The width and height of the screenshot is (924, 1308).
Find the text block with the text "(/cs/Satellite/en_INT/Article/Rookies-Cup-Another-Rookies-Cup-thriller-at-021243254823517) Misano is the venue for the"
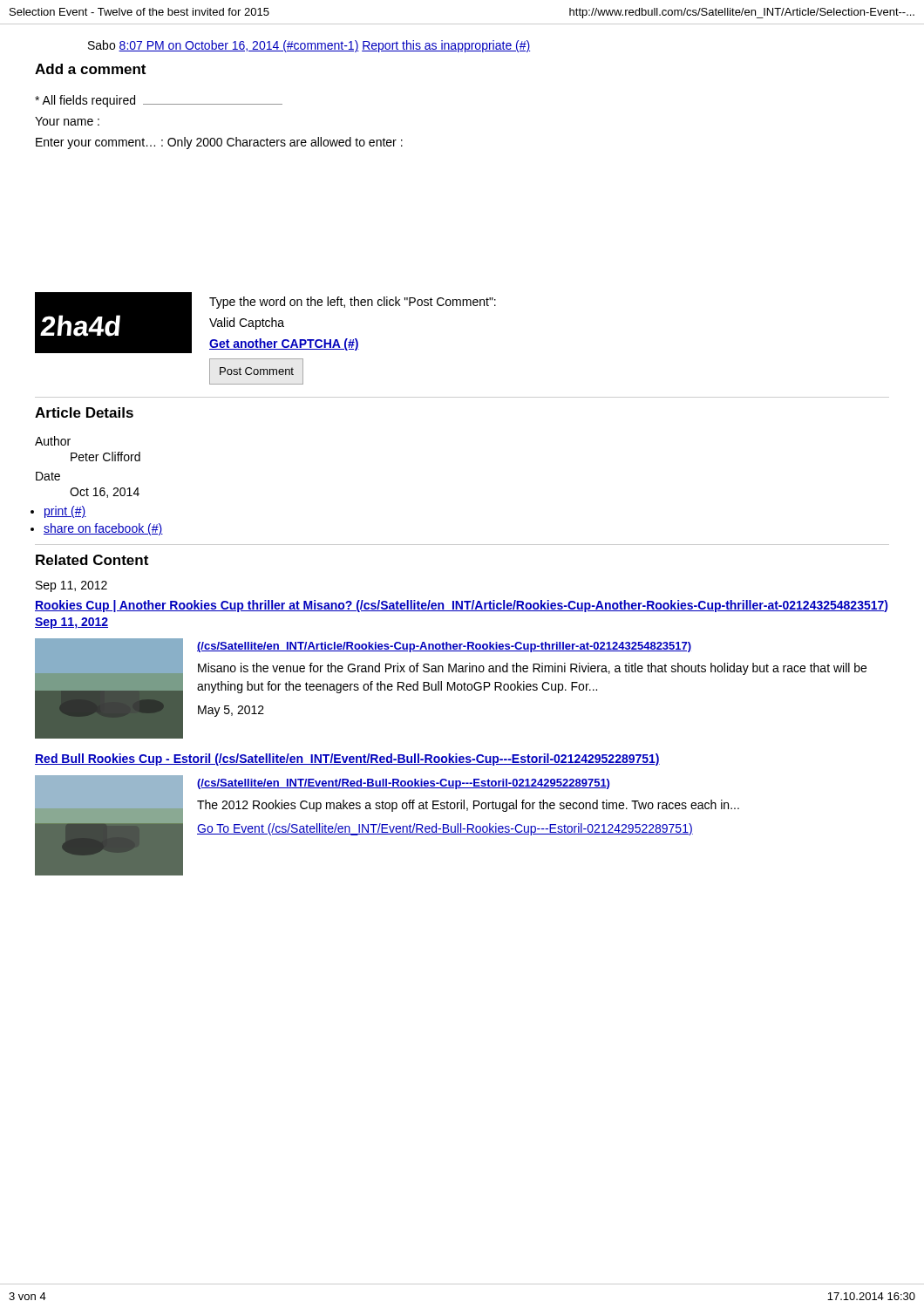pyautogui.click(x=543, y=679)
